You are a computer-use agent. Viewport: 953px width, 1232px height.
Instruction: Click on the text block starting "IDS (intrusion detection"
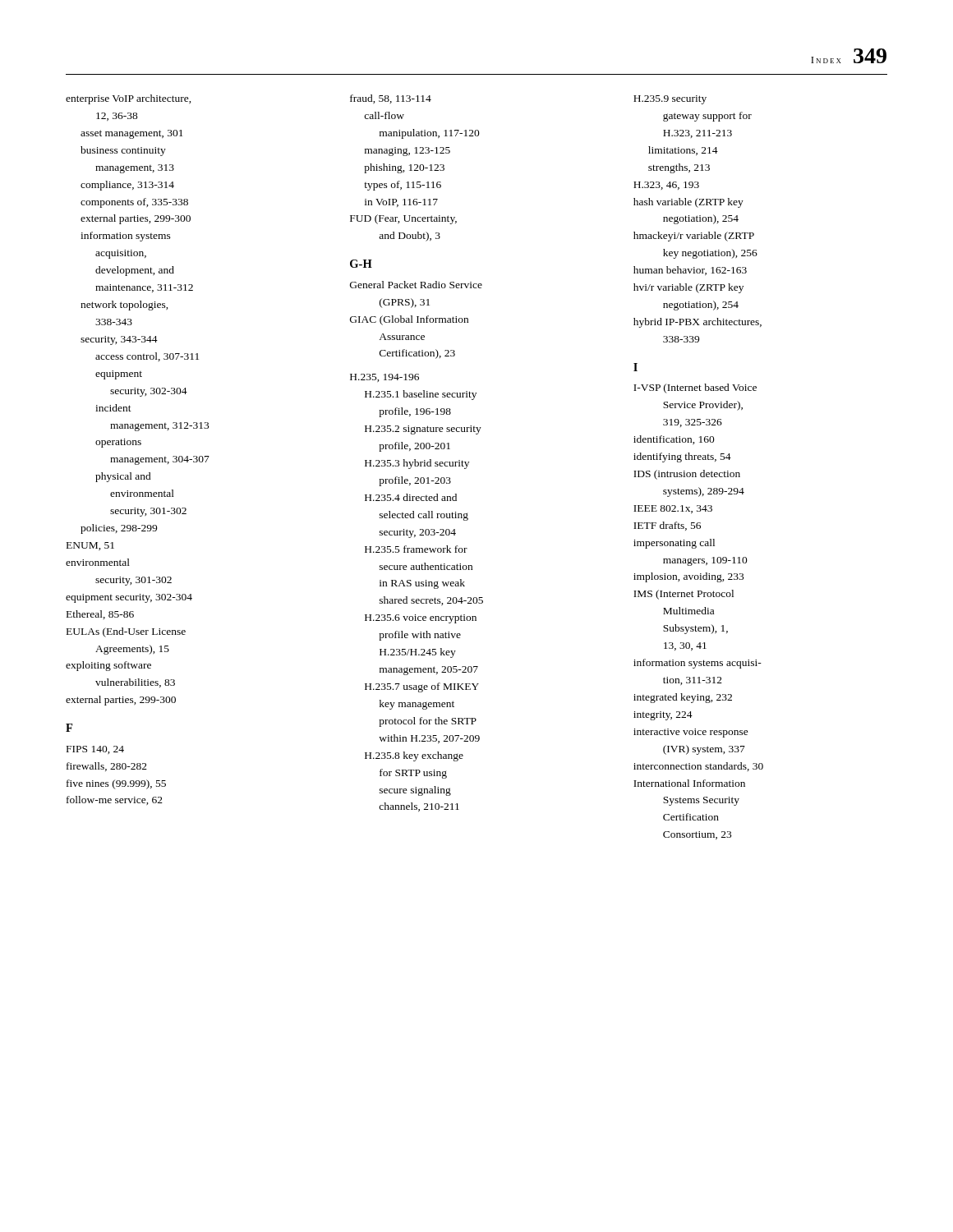coord(687,475)
